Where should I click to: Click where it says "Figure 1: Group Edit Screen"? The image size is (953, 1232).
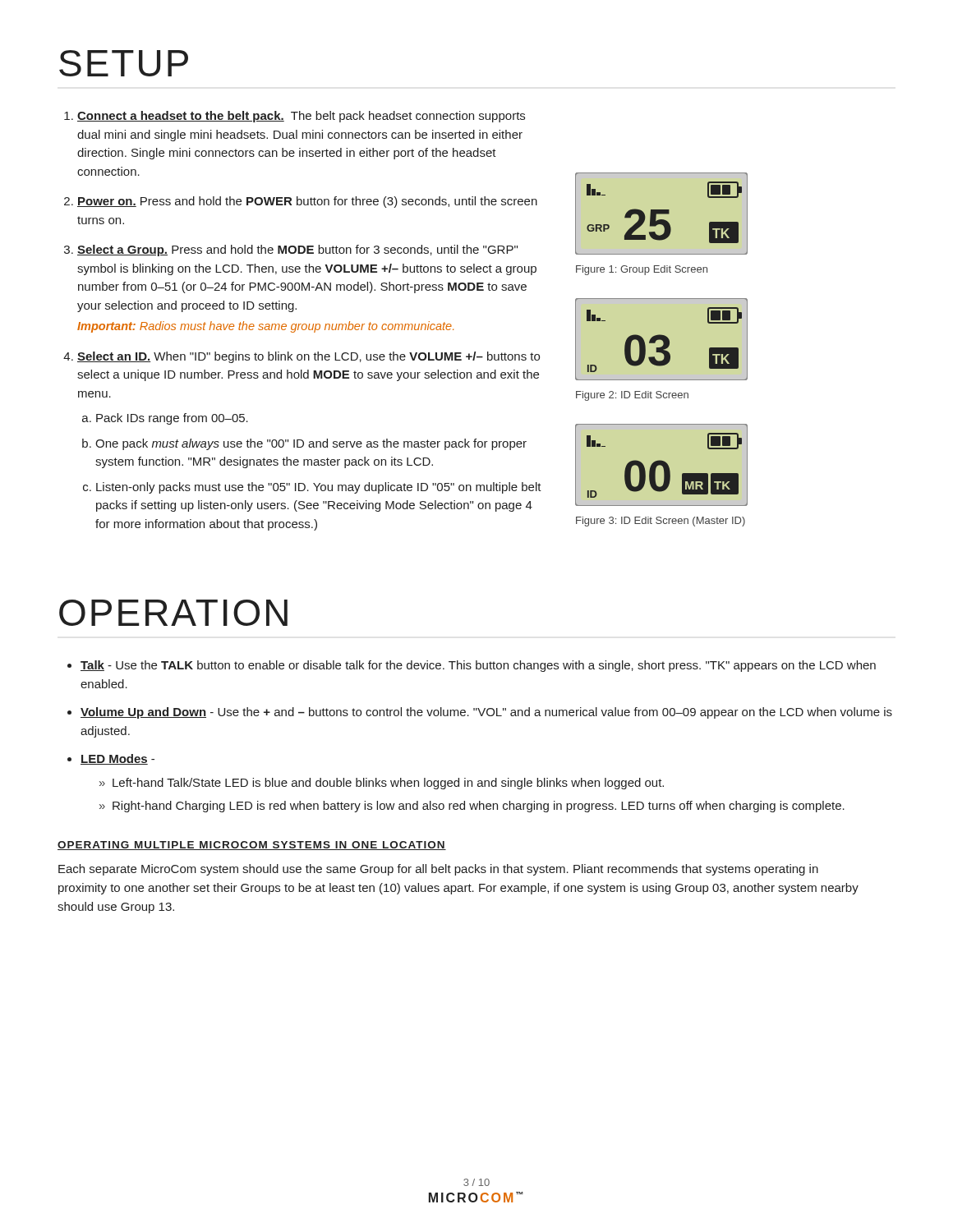click(x=642, y=269)
